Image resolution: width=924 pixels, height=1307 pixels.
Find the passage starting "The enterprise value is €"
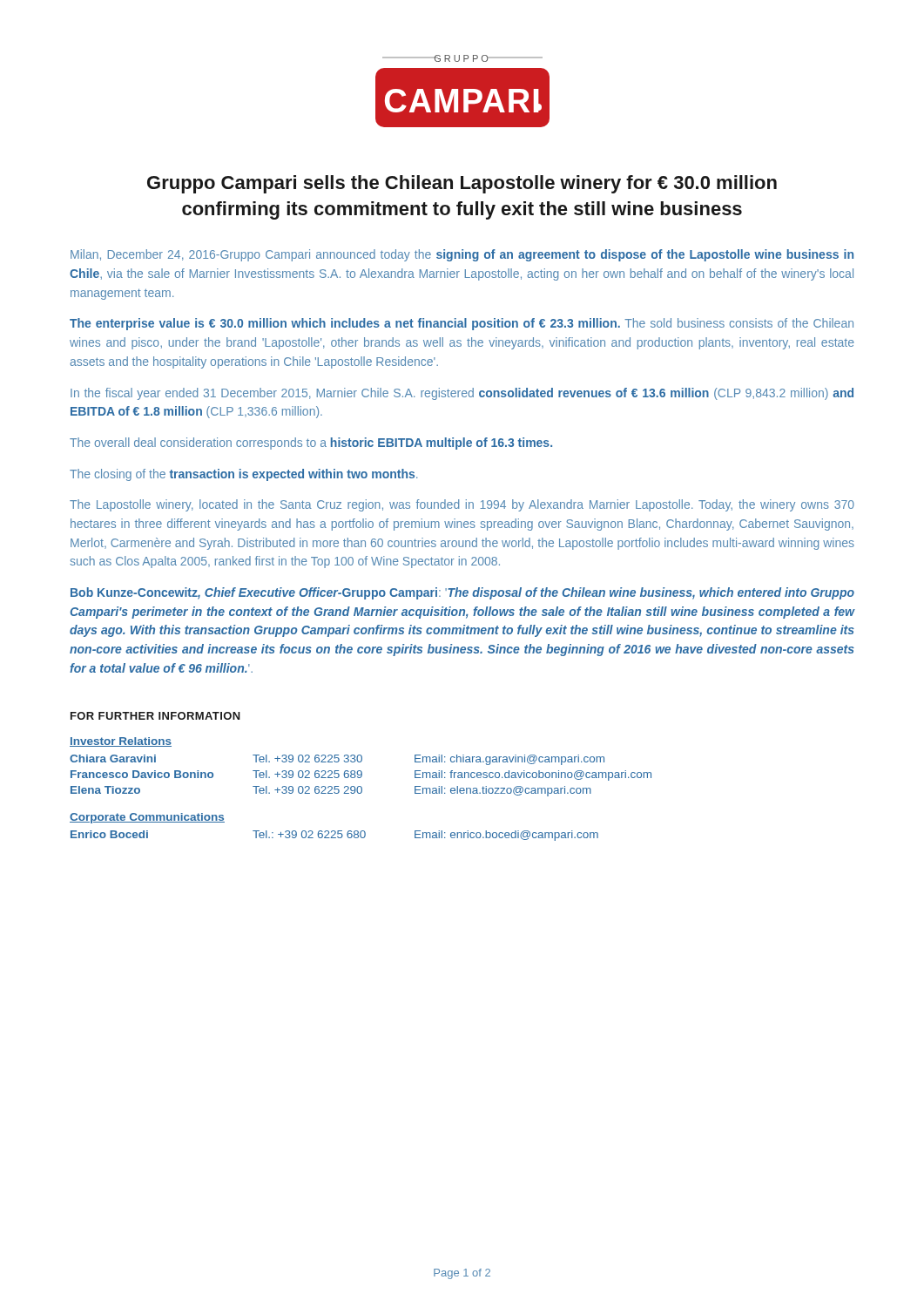coord(462,343)
